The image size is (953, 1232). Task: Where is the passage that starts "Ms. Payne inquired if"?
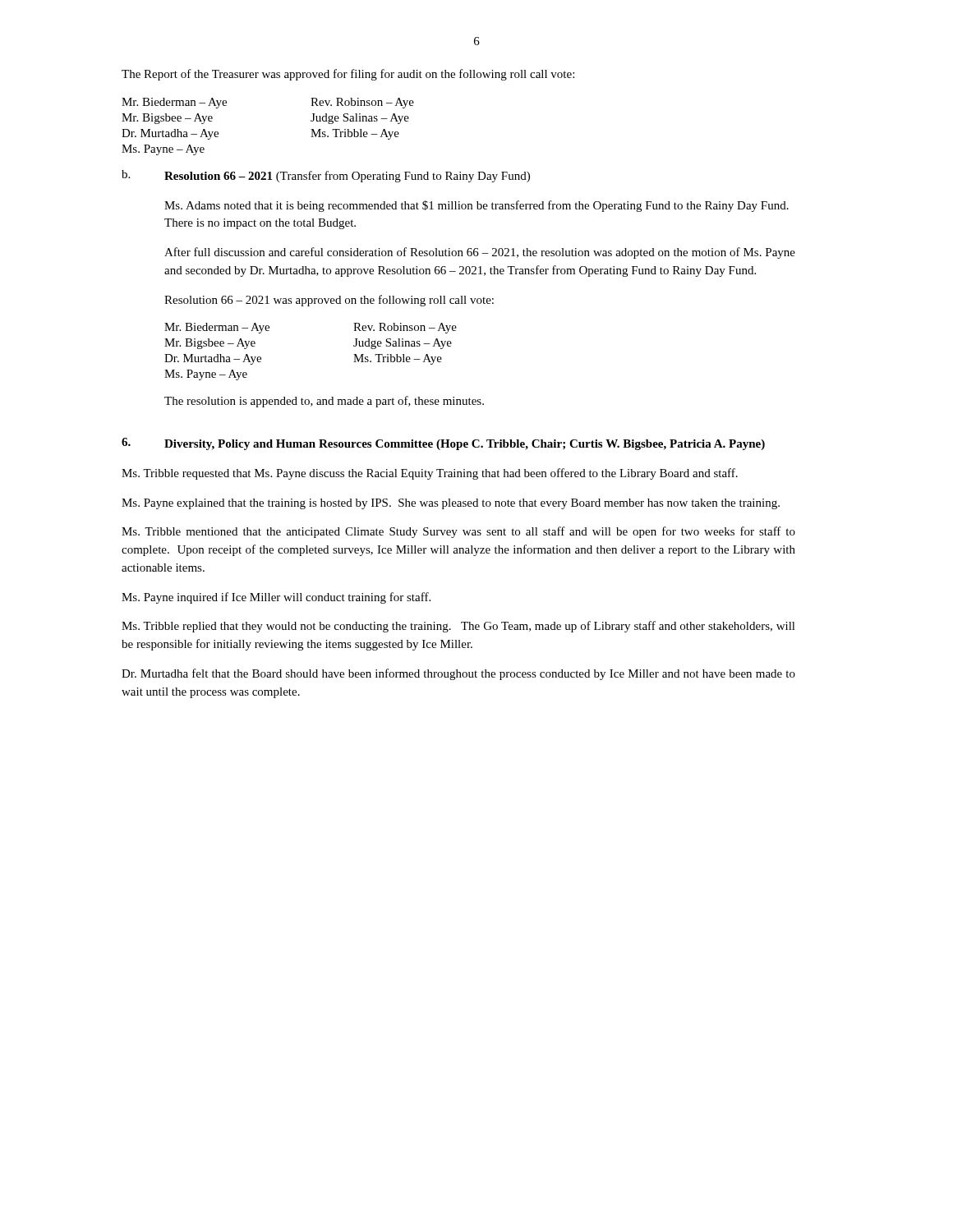point(277,597)
